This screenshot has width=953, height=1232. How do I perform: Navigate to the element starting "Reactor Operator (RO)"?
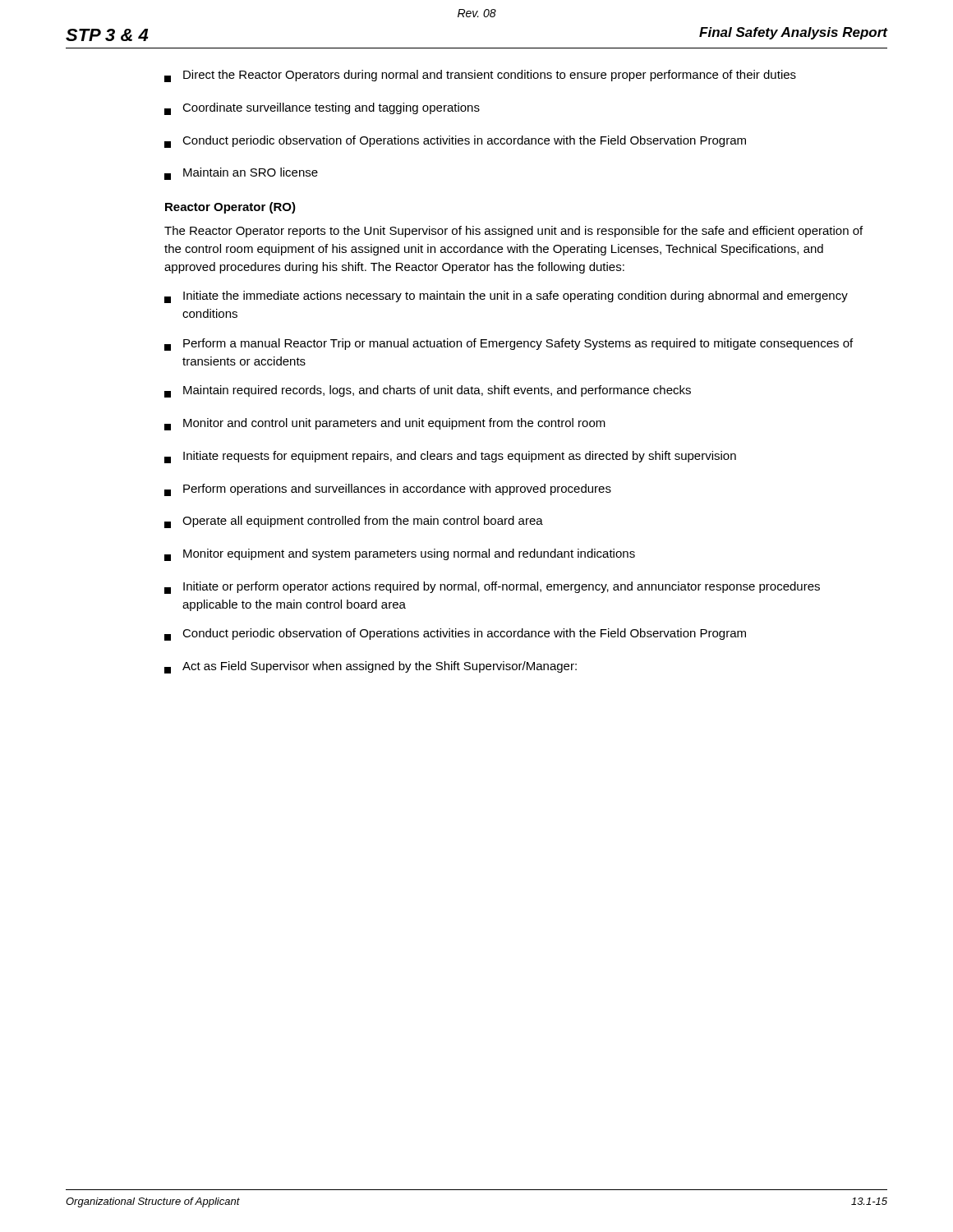click(x=230, y=207)
